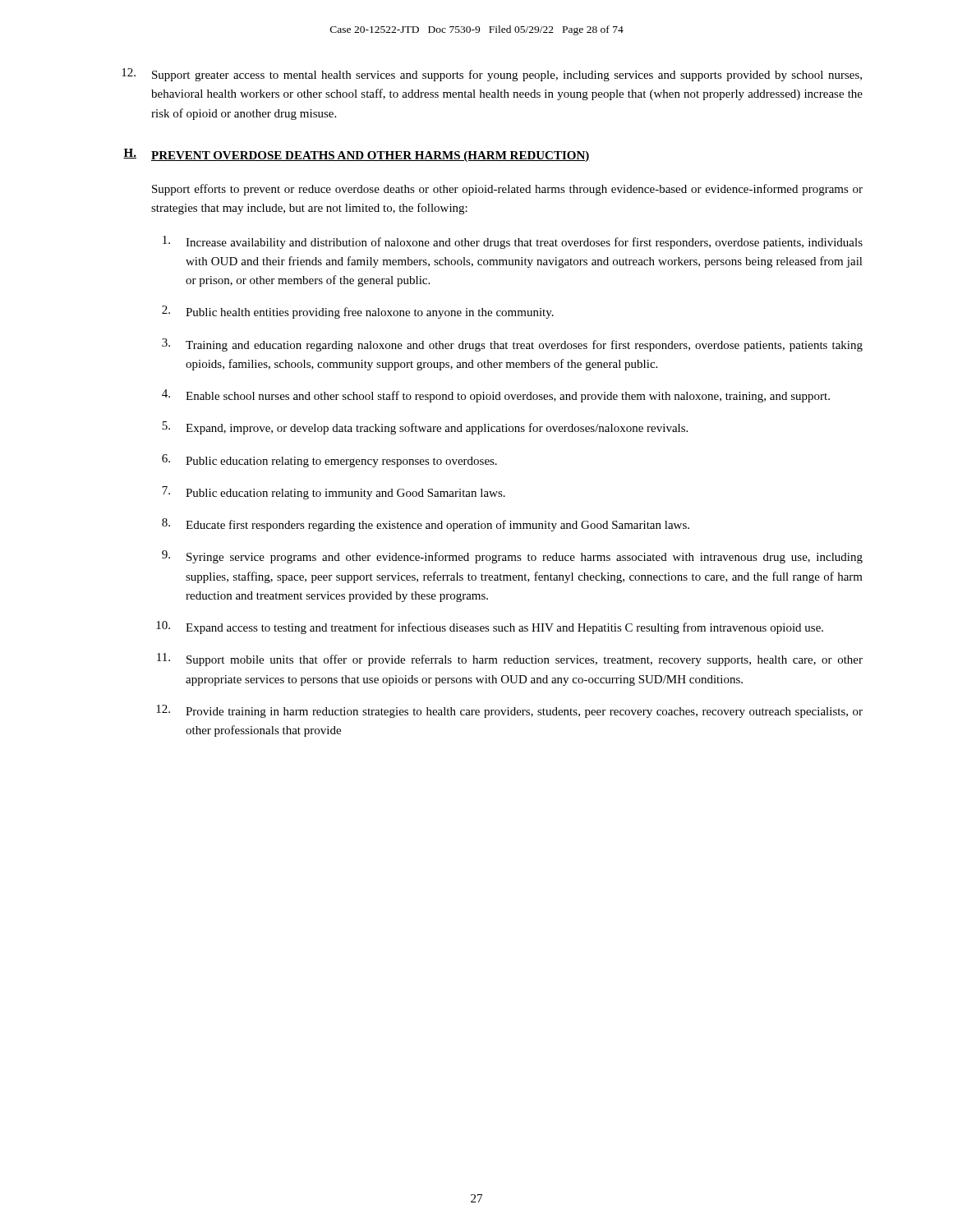Where is the passage that starts "11. Support mobile units that offer or provide"?
The image size is (953, 1232).
507,670
